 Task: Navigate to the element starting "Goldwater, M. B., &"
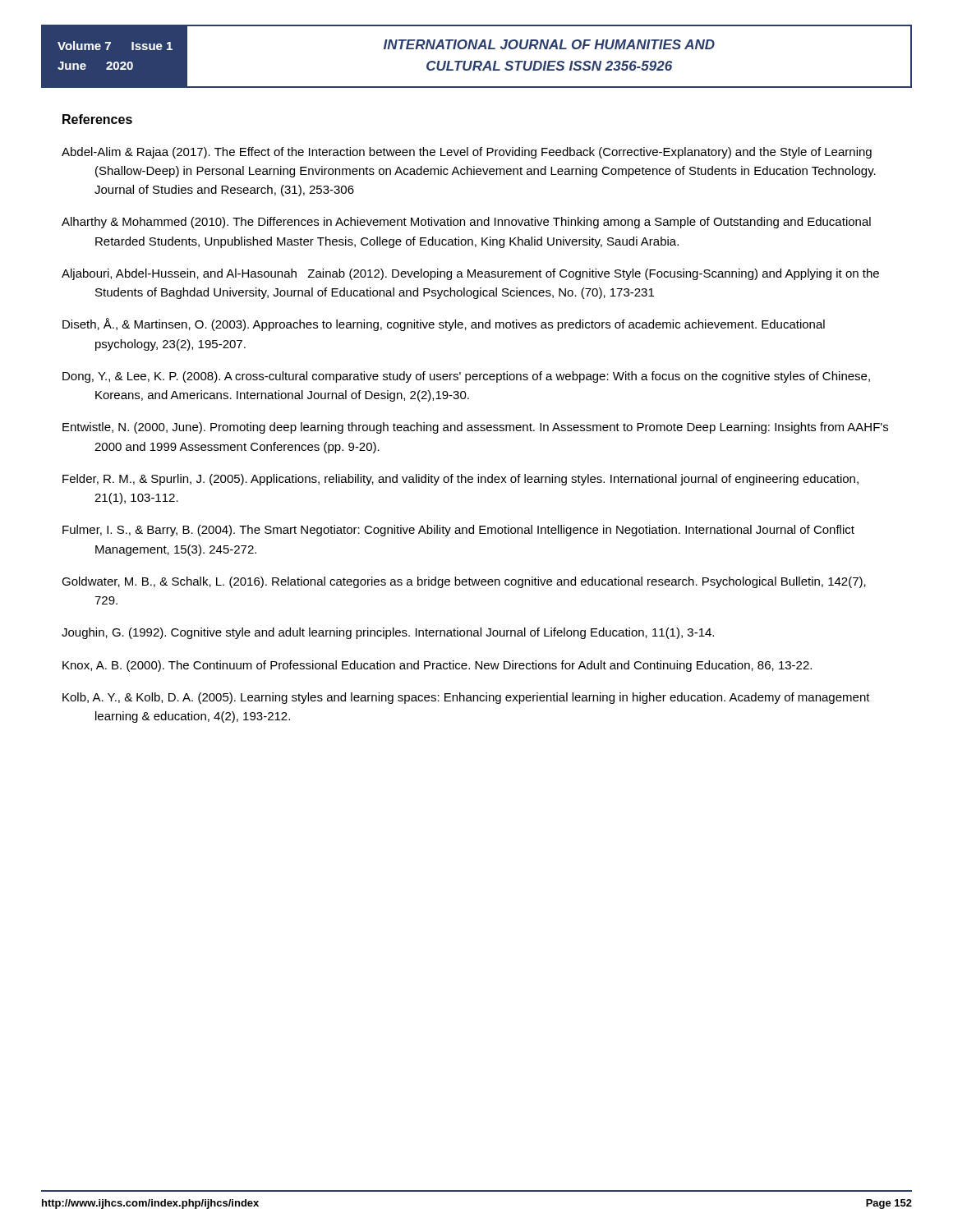click(x=464, y=591)
